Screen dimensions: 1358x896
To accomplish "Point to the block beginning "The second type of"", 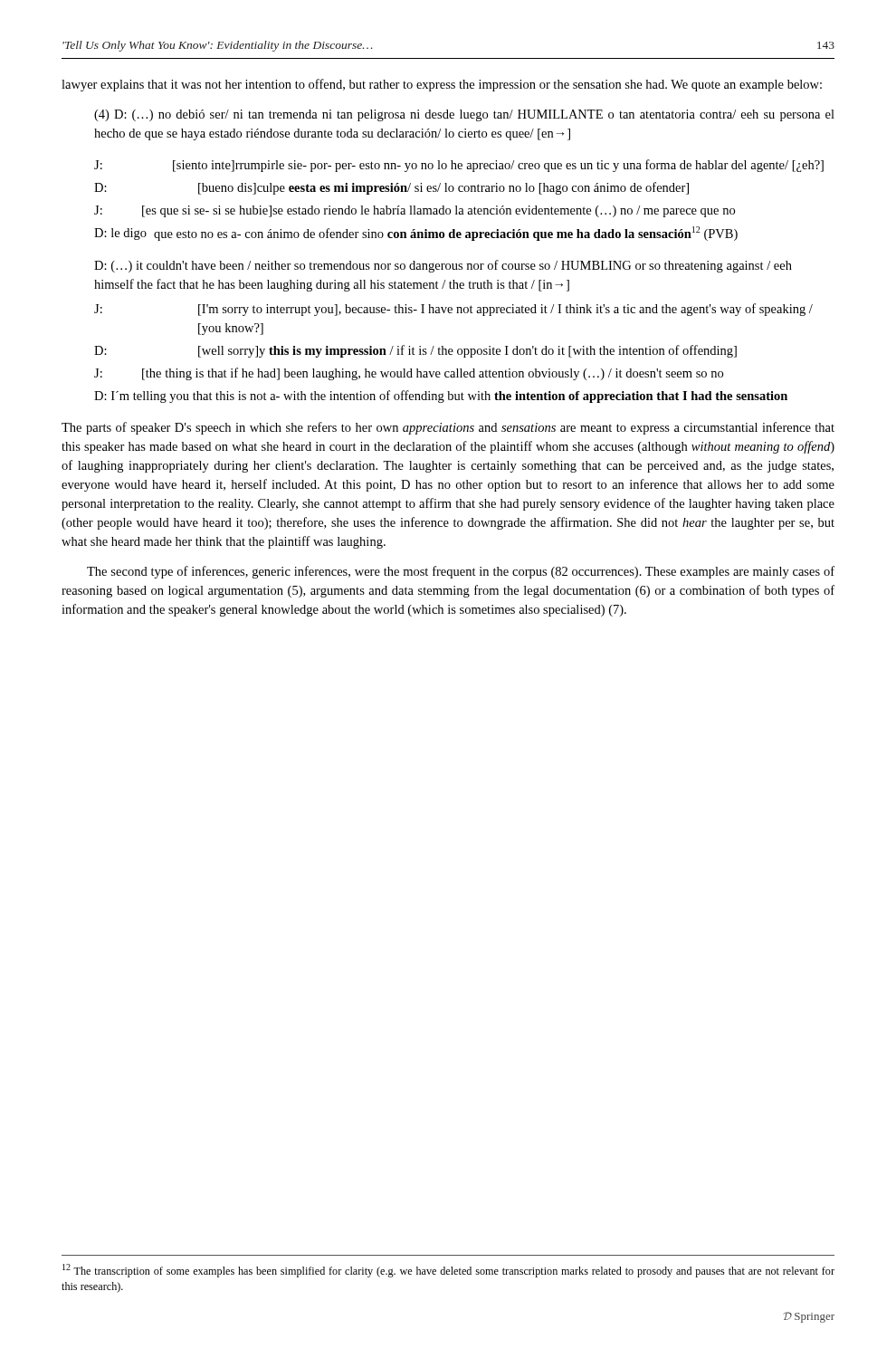I will pyautogui.click(x=448, y=590).
